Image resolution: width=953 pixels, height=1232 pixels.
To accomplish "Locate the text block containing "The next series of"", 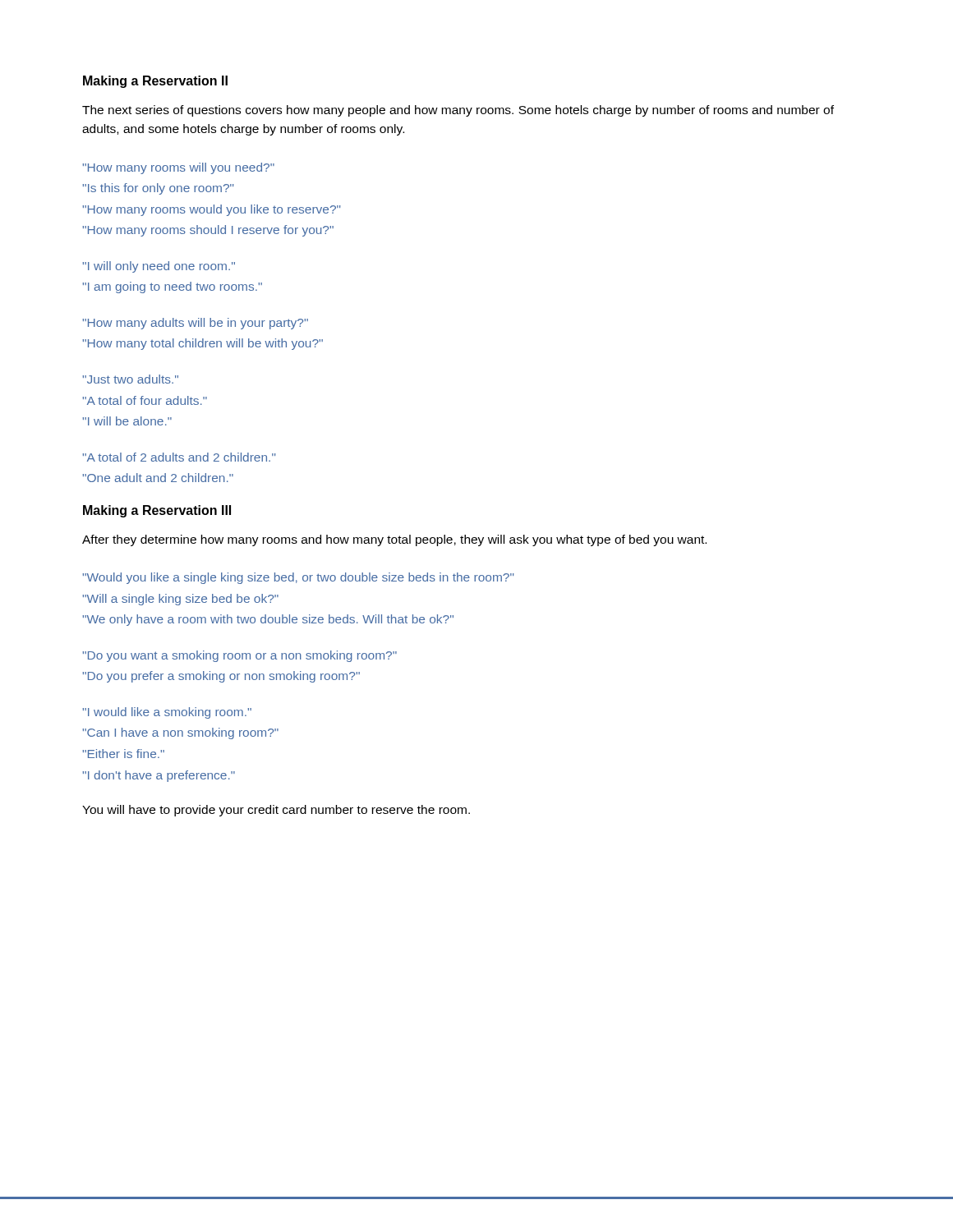I will [458, 119].
